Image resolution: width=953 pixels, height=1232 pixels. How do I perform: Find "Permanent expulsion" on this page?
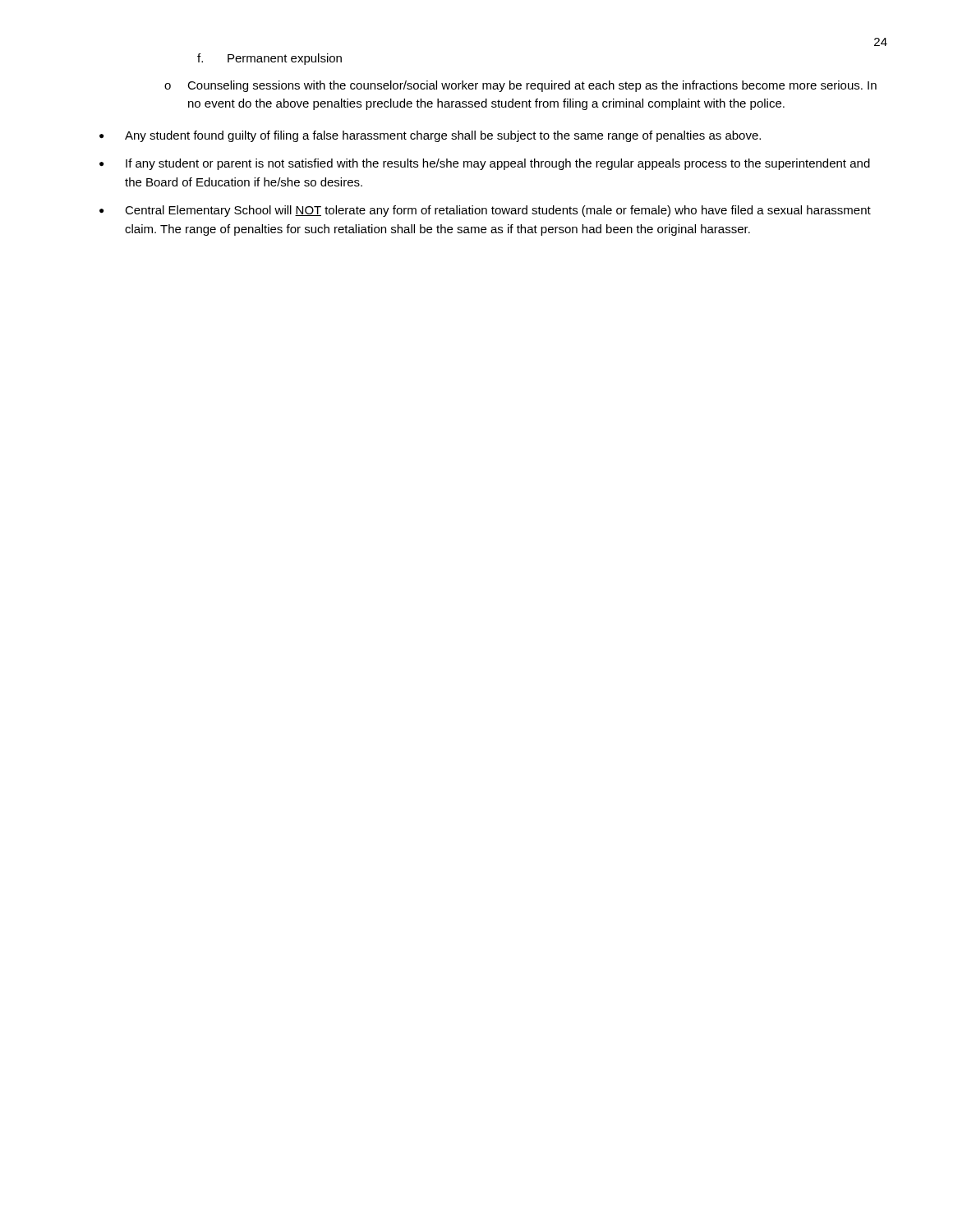269,59
